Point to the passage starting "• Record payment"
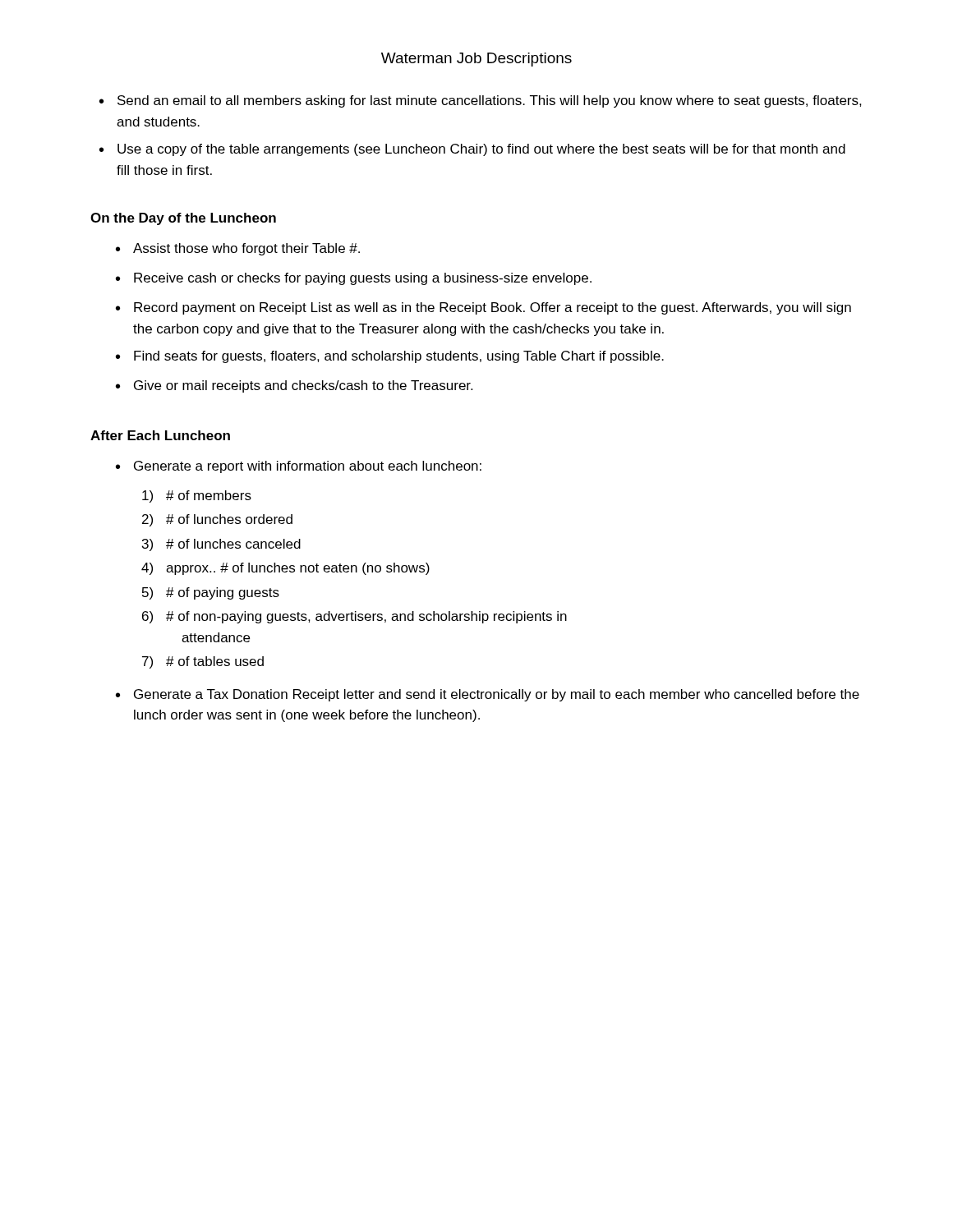 pyautogui.click(x=489, y=318)
